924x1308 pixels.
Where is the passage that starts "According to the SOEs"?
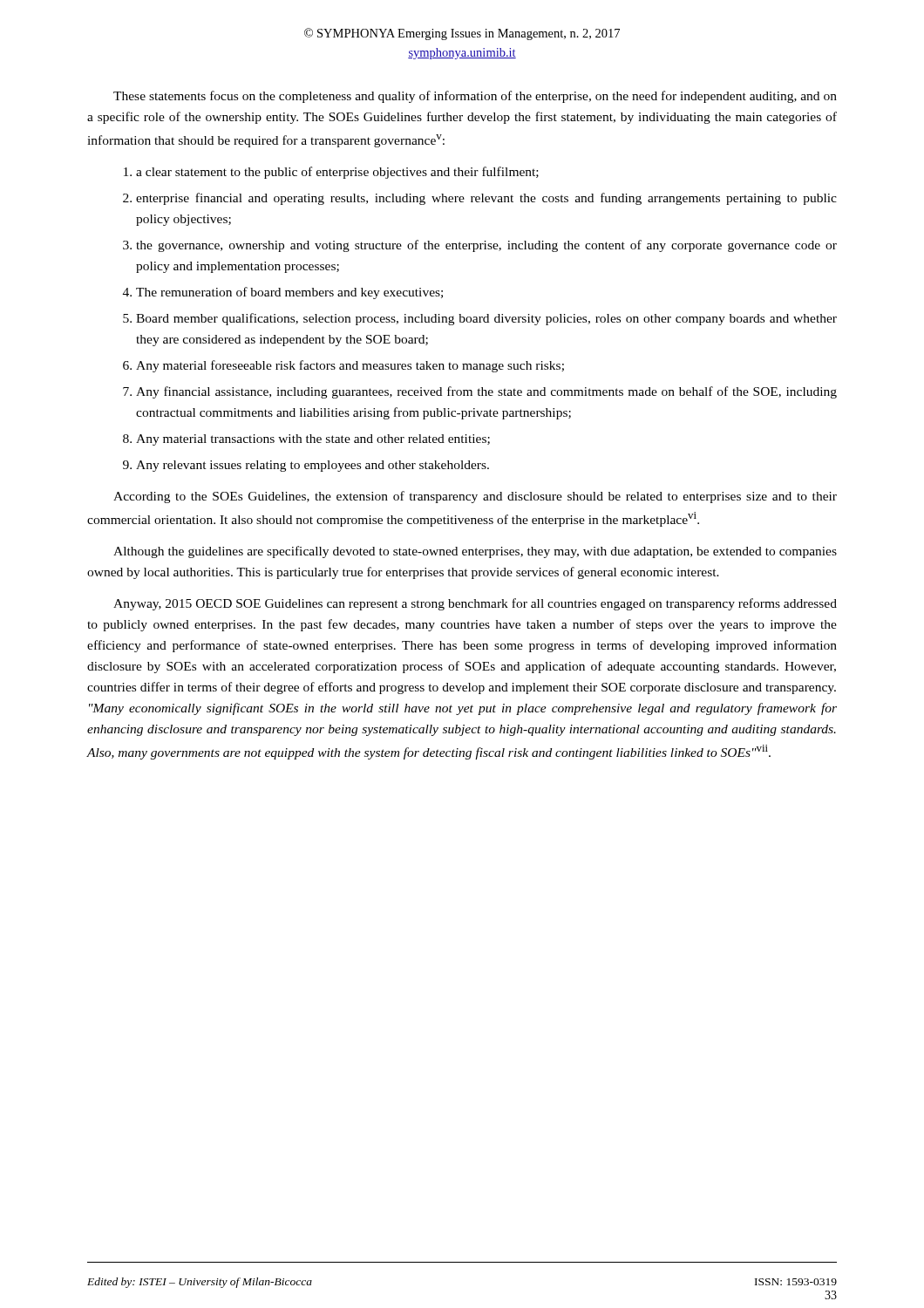pos(462,508)
